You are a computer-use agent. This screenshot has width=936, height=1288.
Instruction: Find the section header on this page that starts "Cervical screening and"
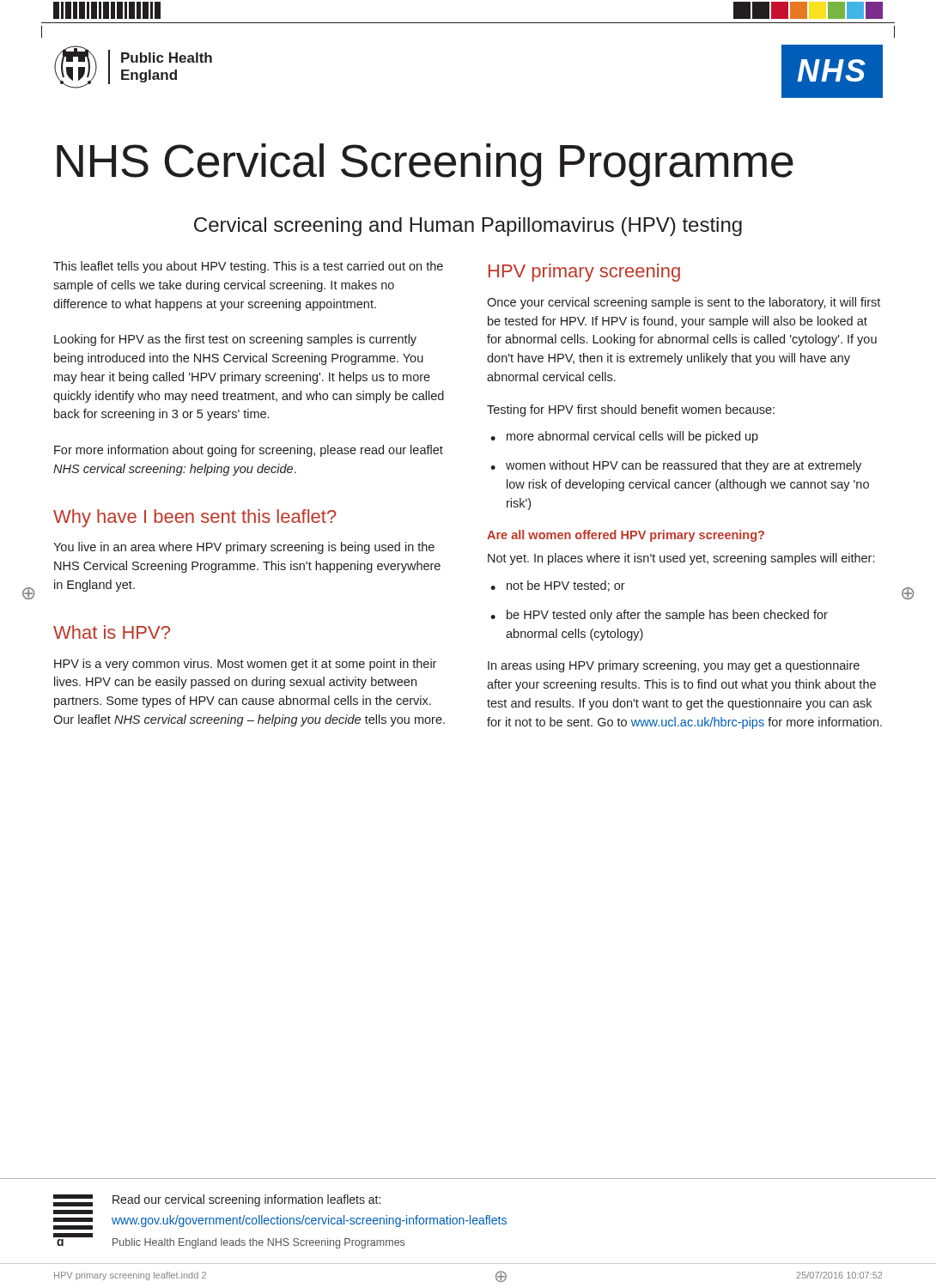click(468, 224)
